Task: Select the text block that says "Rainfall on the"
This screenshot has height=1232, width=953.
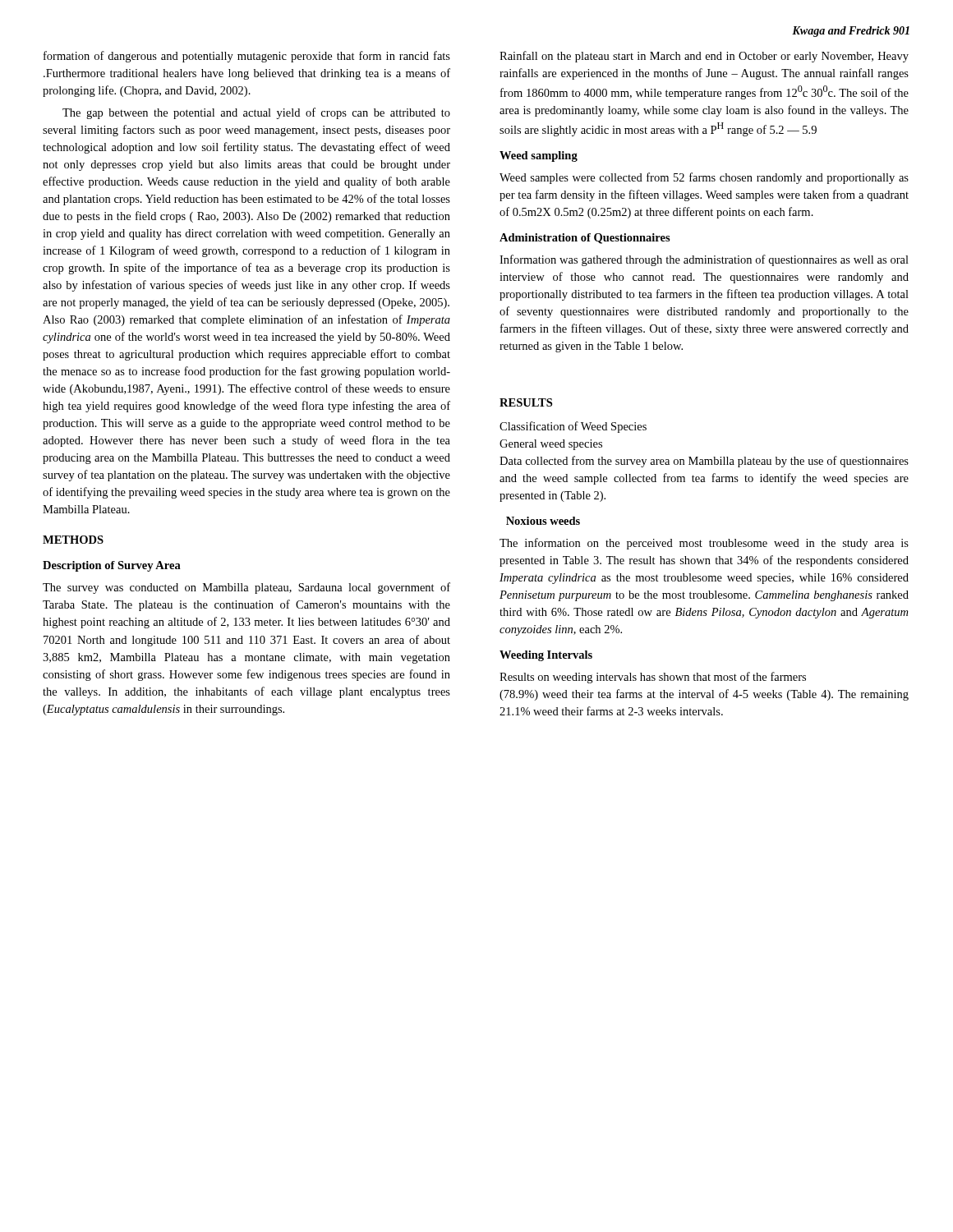Action: pos(704,93)
